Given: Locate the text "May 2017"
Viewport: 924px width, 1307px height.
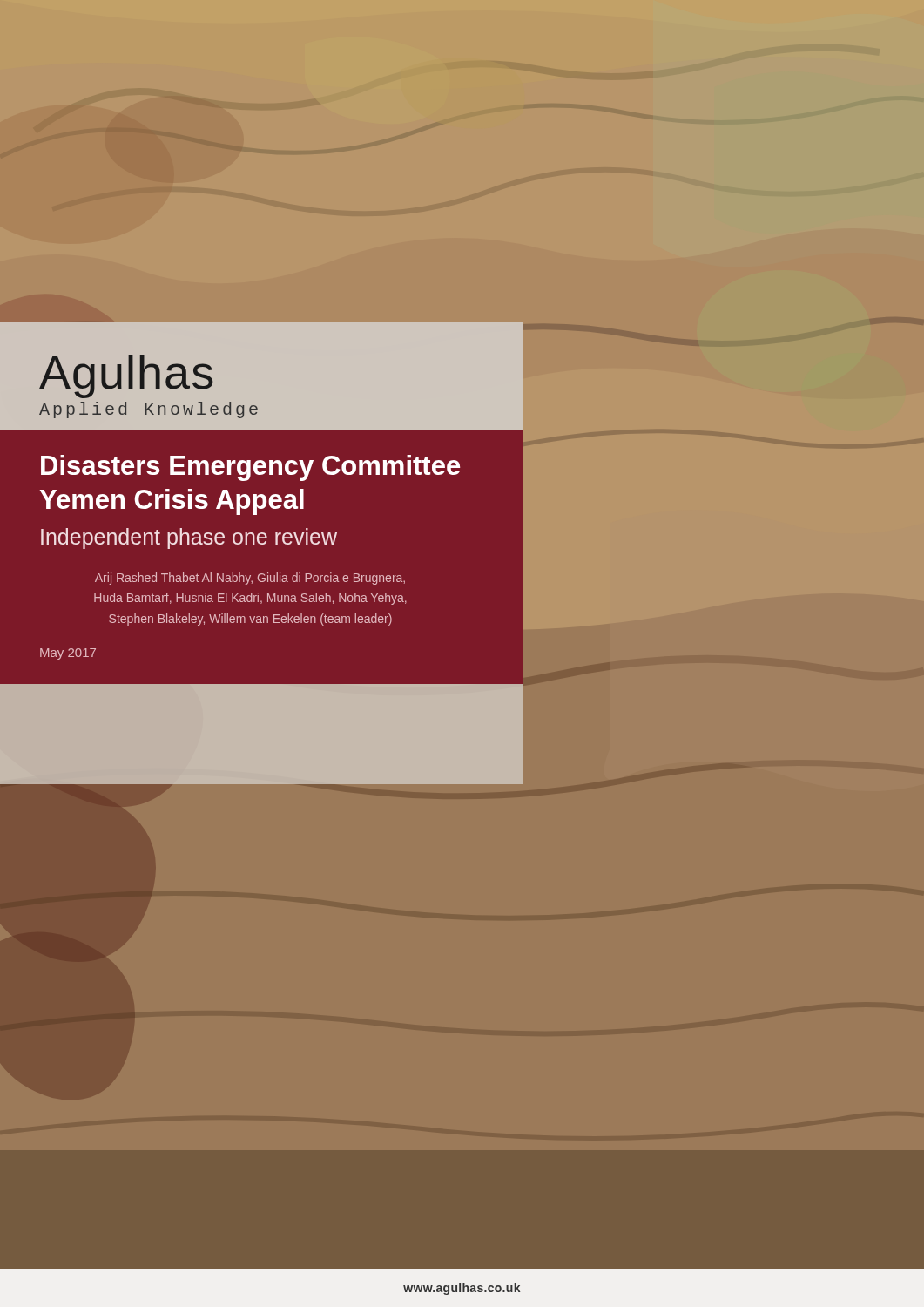Looking at the screenshot, I should (x=68, y=654).
